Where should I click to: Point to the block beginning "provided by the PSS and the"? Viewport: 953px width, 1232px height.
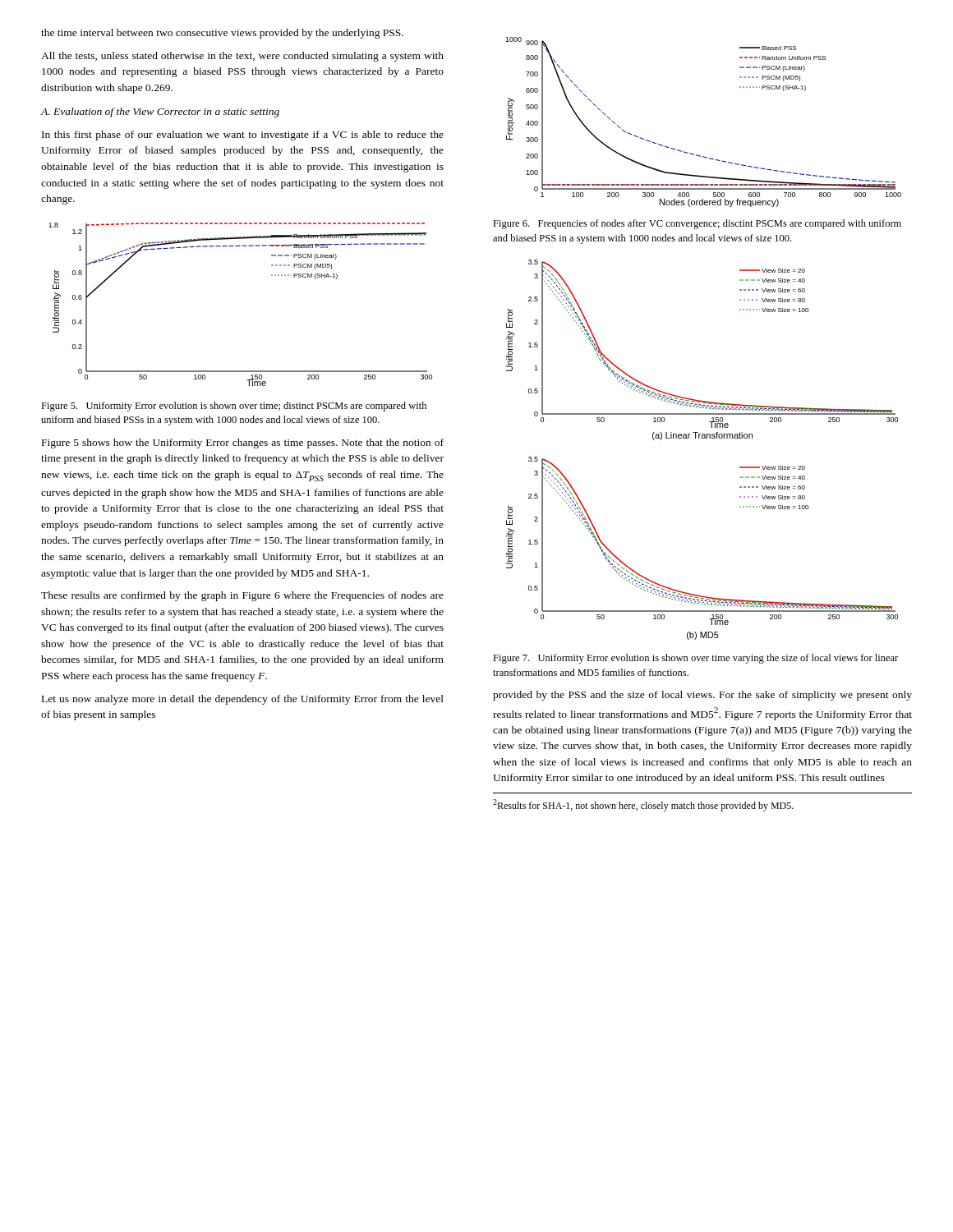702,736
